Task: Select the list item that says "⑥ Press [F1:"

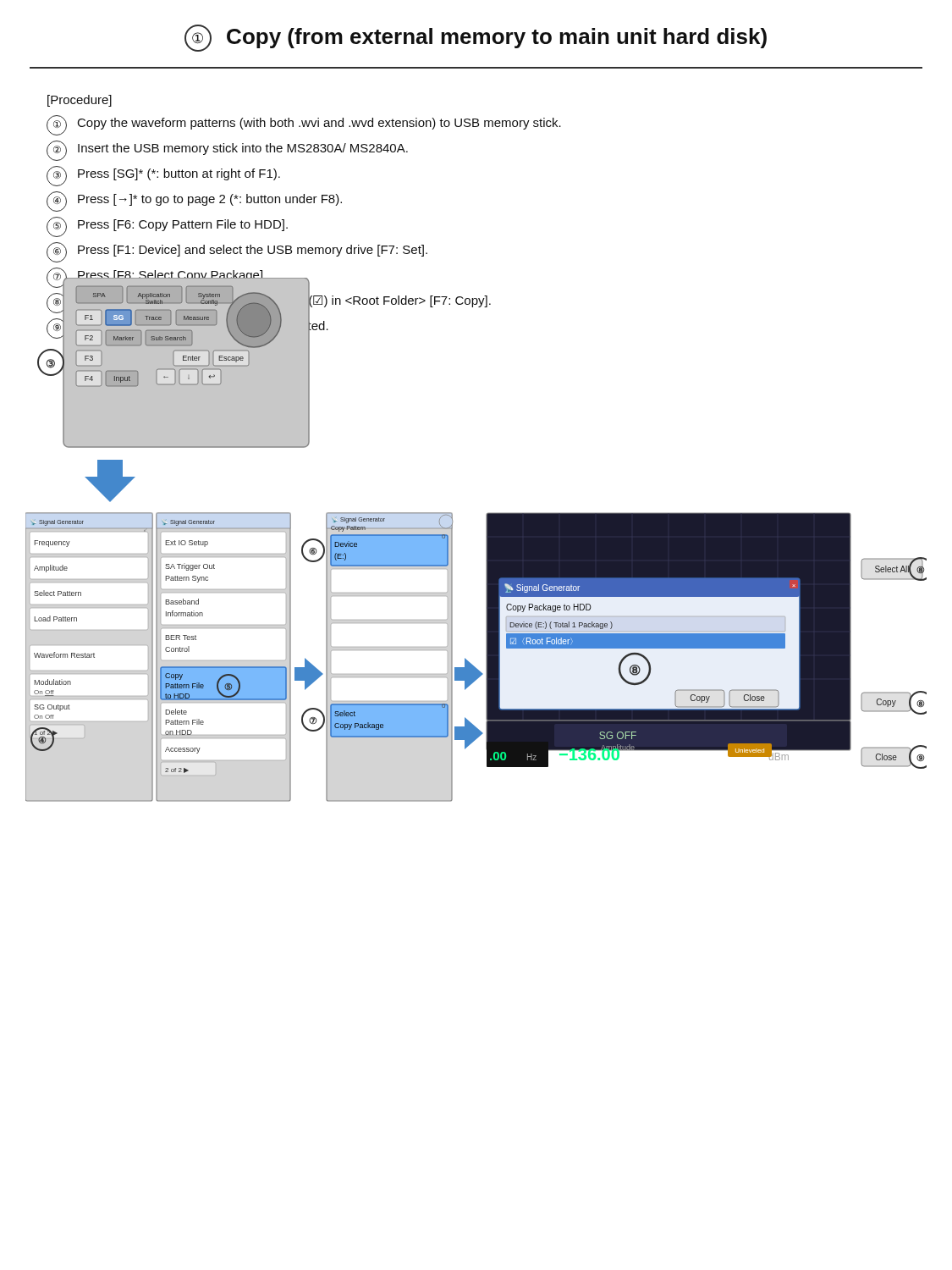Action: coord(237,252)
